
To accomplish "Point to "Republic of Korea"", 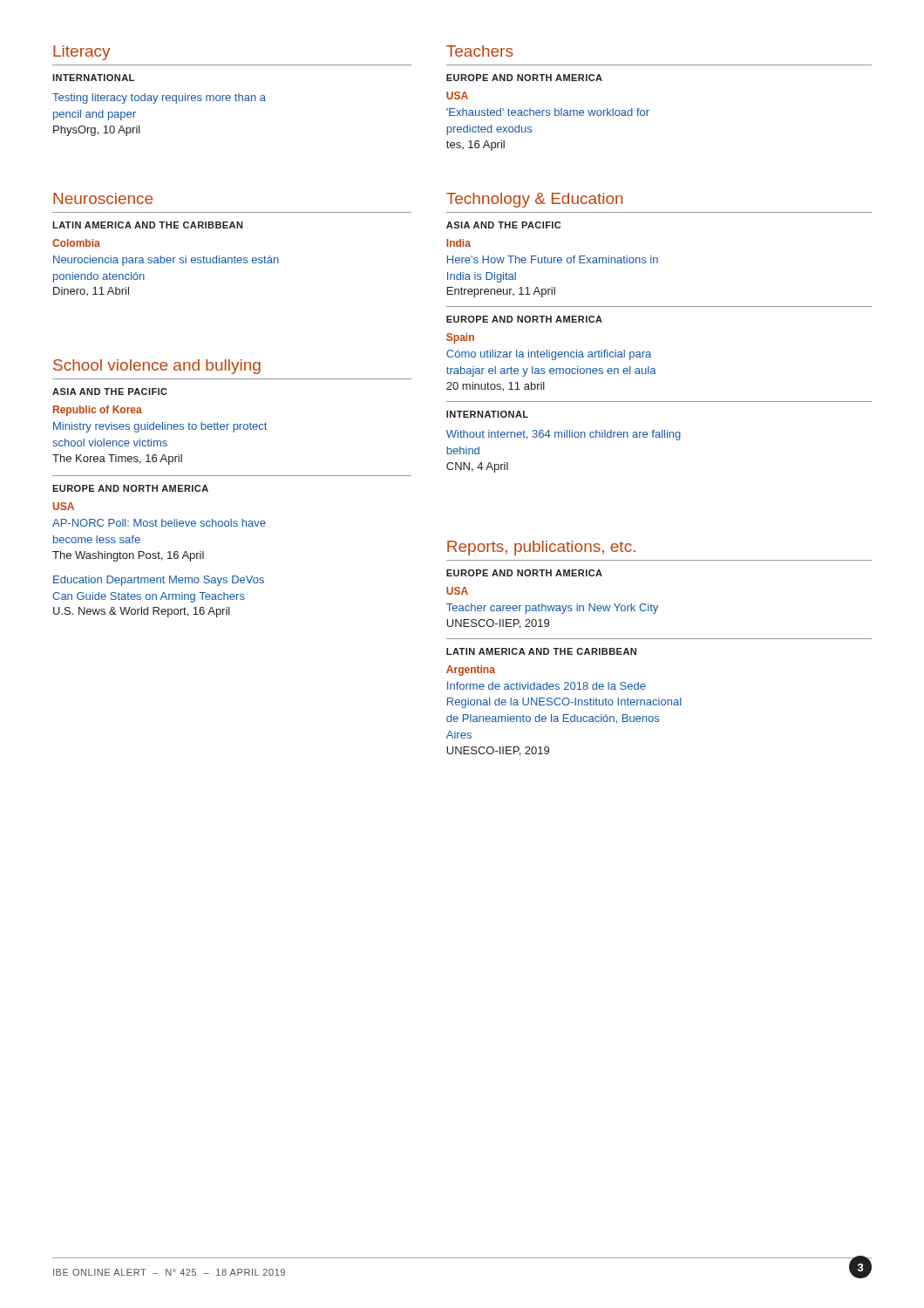I will pyautogui.click(x=98, y=411).
